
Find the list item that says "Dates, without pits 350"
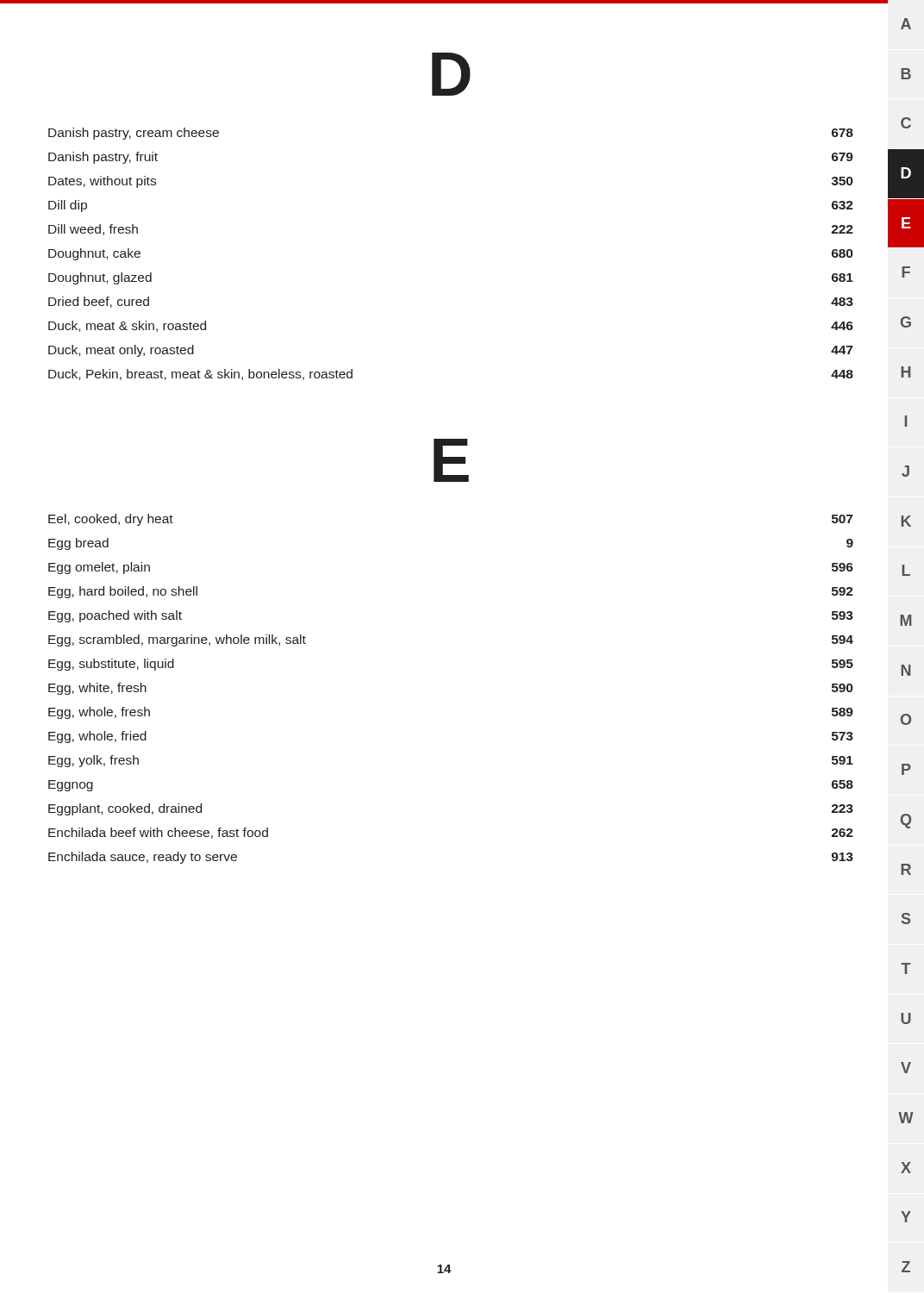pyautogui.click(x=100, y=181)
